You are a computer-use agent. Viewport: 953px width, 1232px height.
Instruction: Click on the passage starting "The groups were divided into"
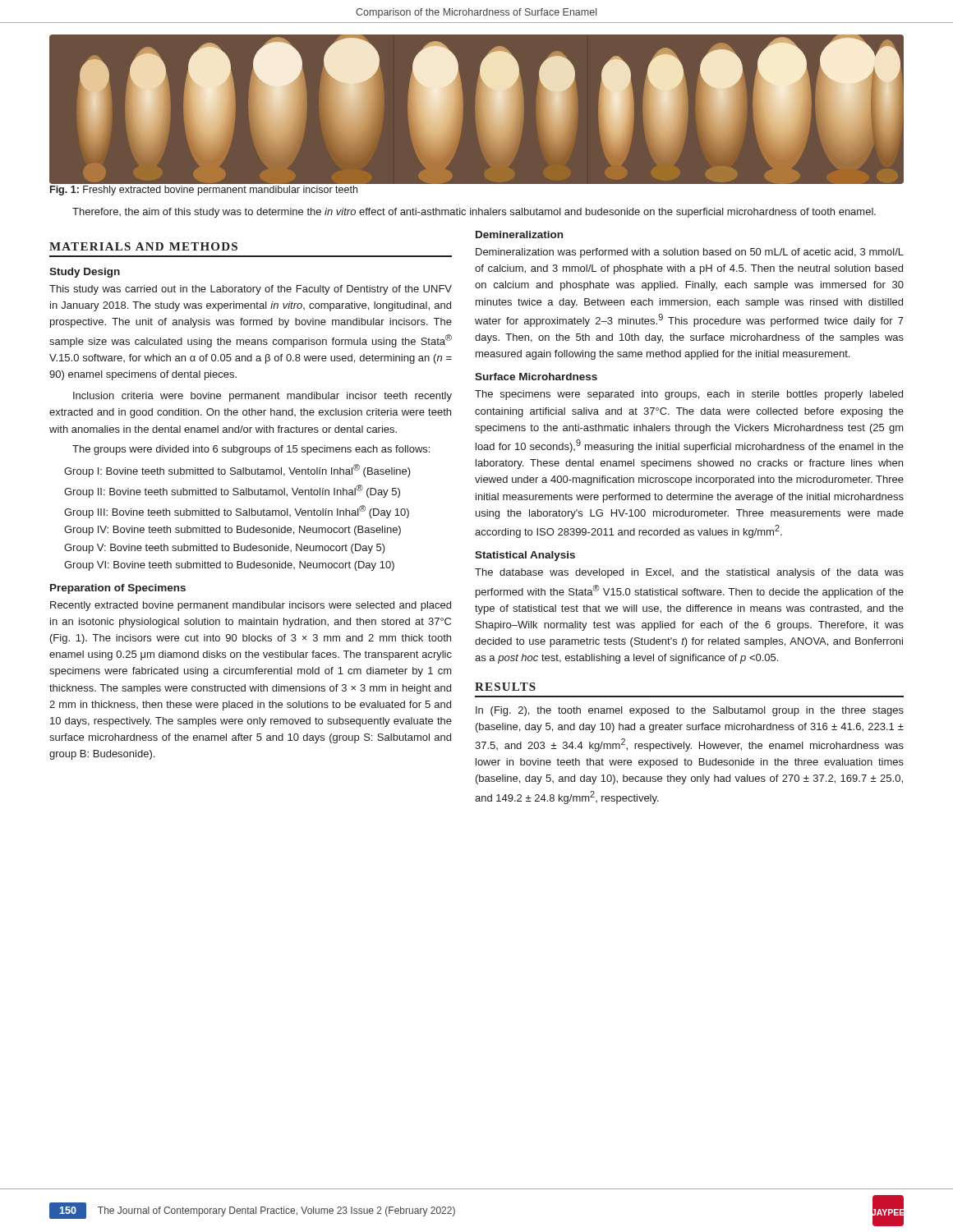(252, 449)
